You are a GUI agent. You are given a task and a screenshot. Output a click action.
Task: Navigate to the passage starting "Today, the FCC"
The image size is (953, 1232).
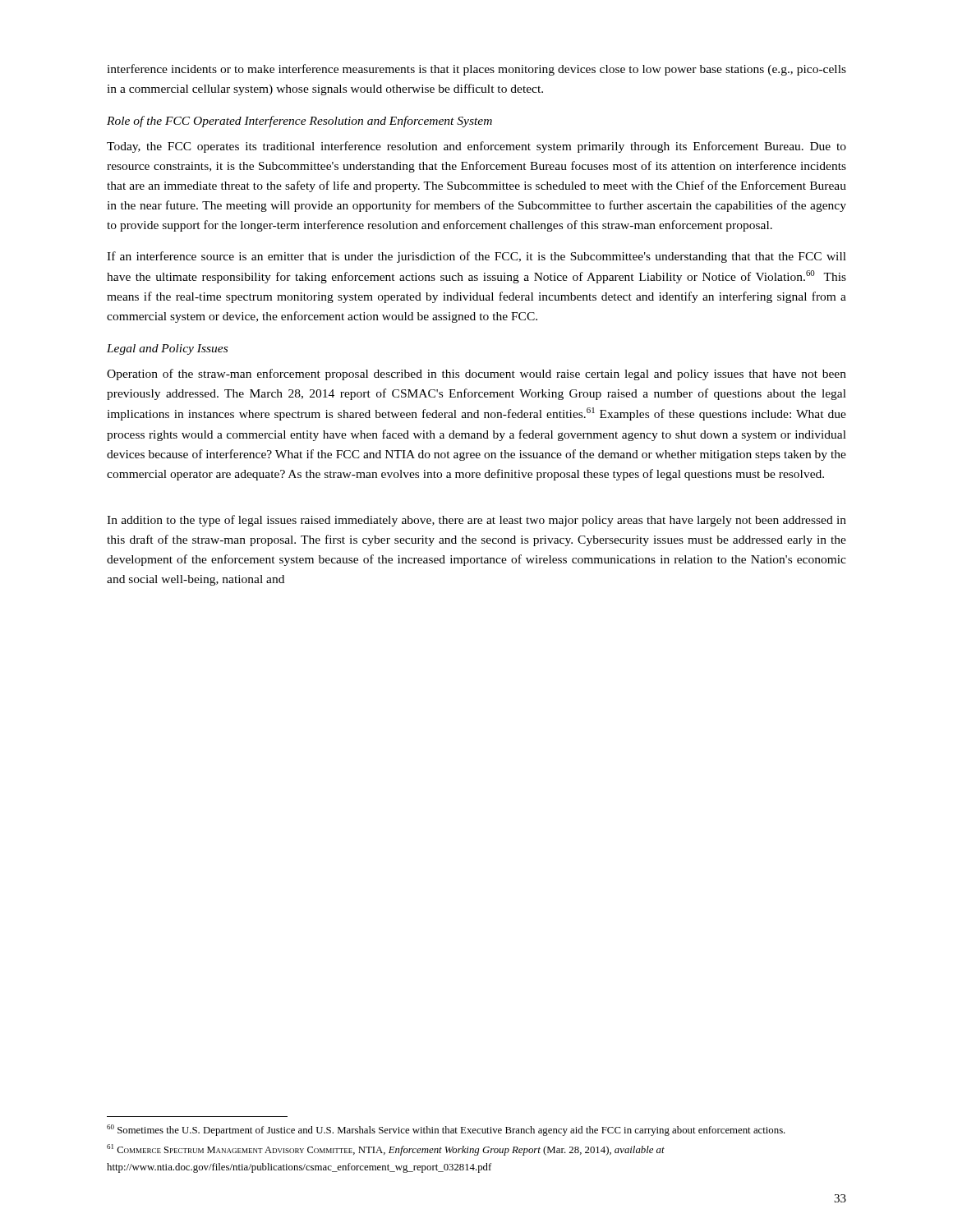[476, 185]
